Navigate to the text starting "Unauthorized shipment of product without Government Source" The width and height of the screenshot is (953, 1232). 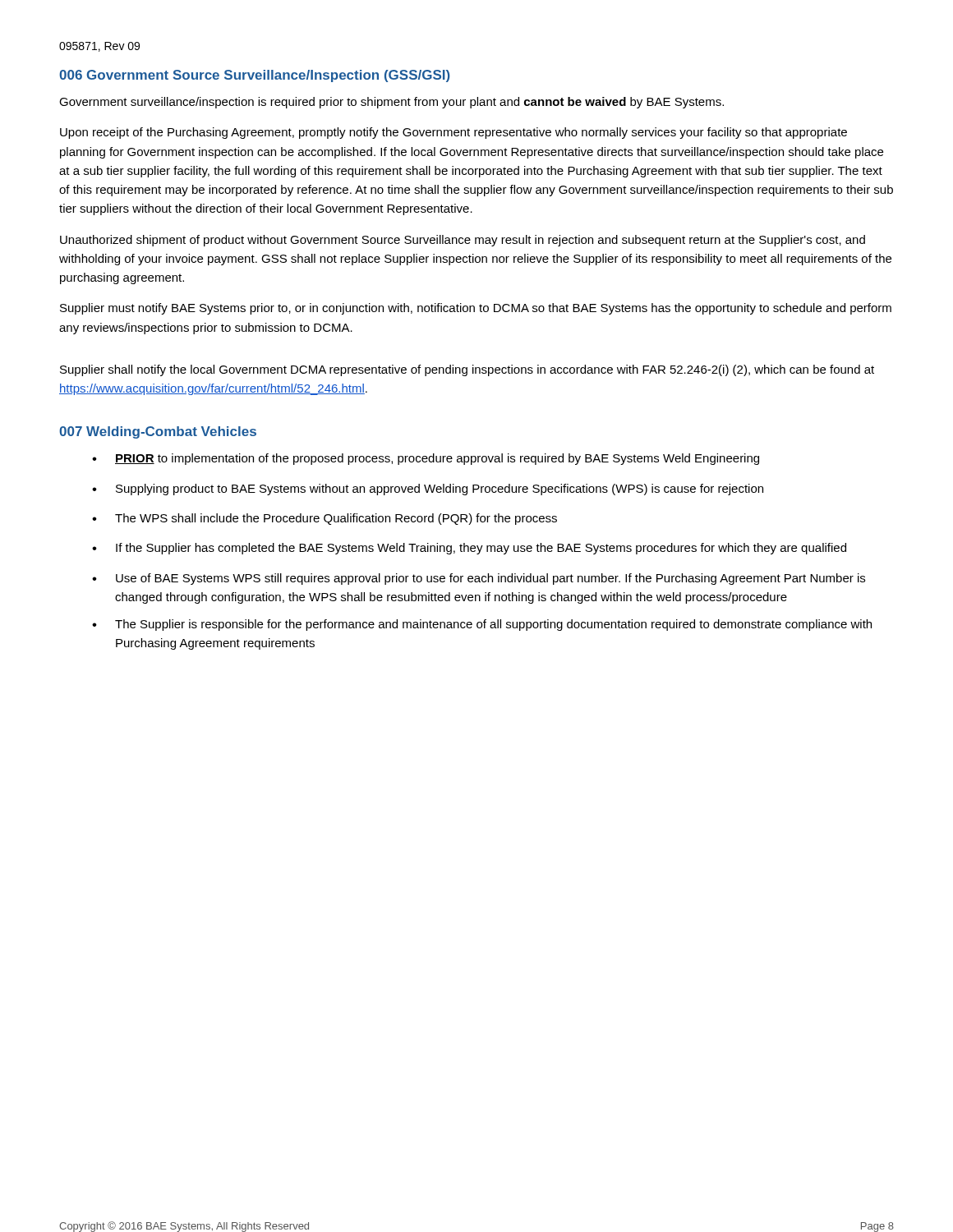coord(476,258)
